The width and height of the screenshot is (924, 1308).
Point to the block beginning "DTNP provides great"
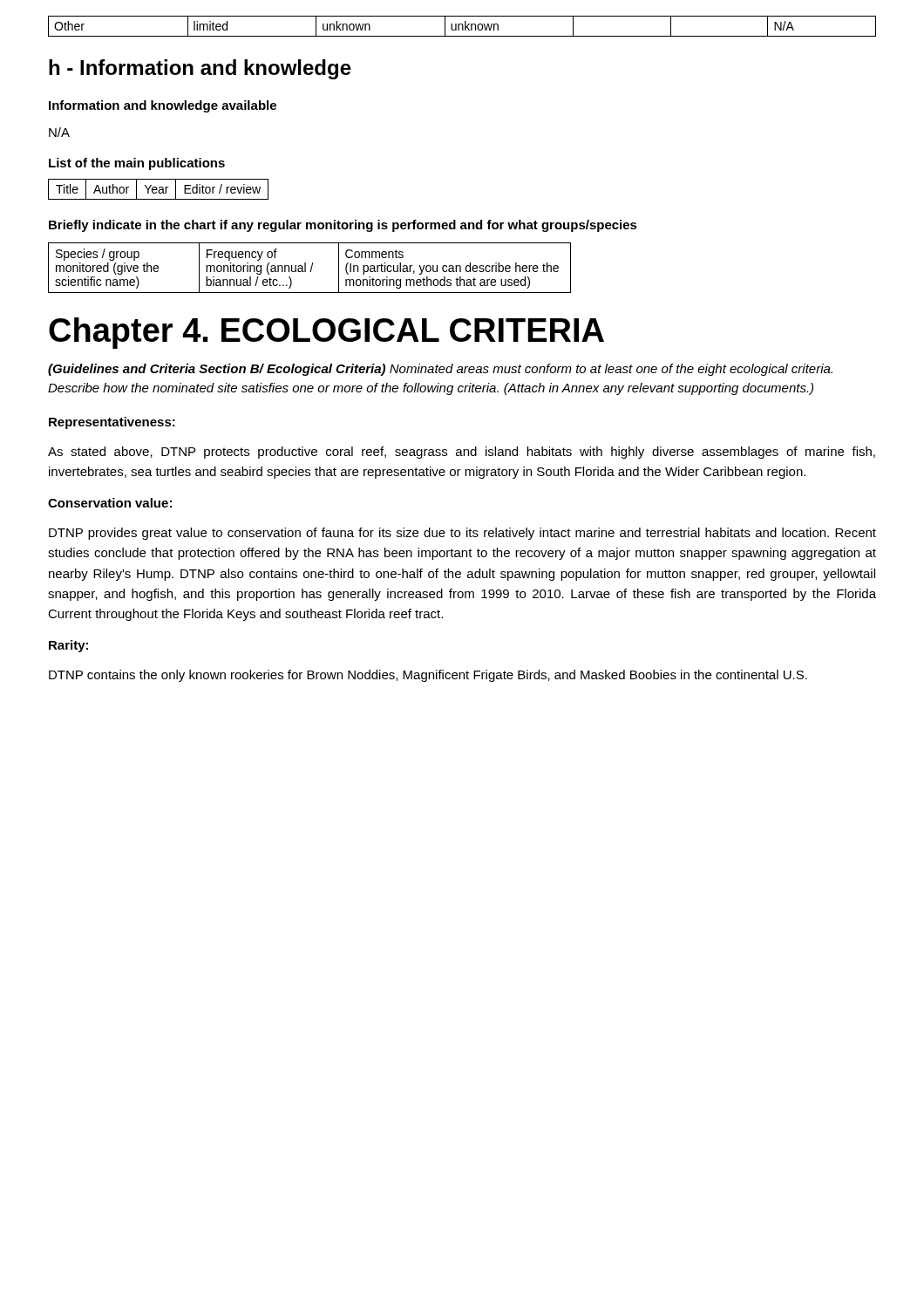pos(462,573)
